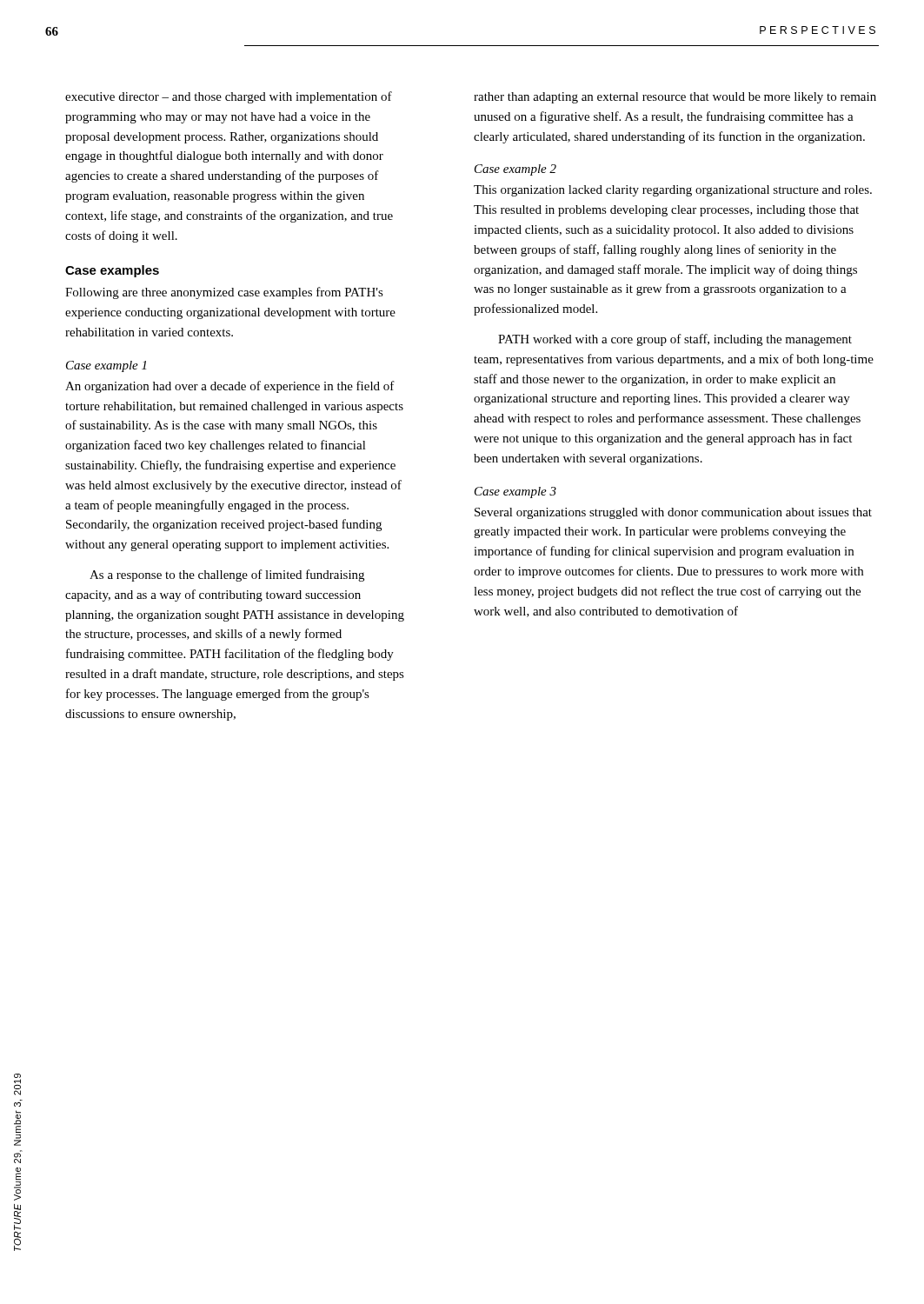This screenshot has width=924, height=1304.
Task: Point to the element starting "An organization had"
Action: [234, 465]
